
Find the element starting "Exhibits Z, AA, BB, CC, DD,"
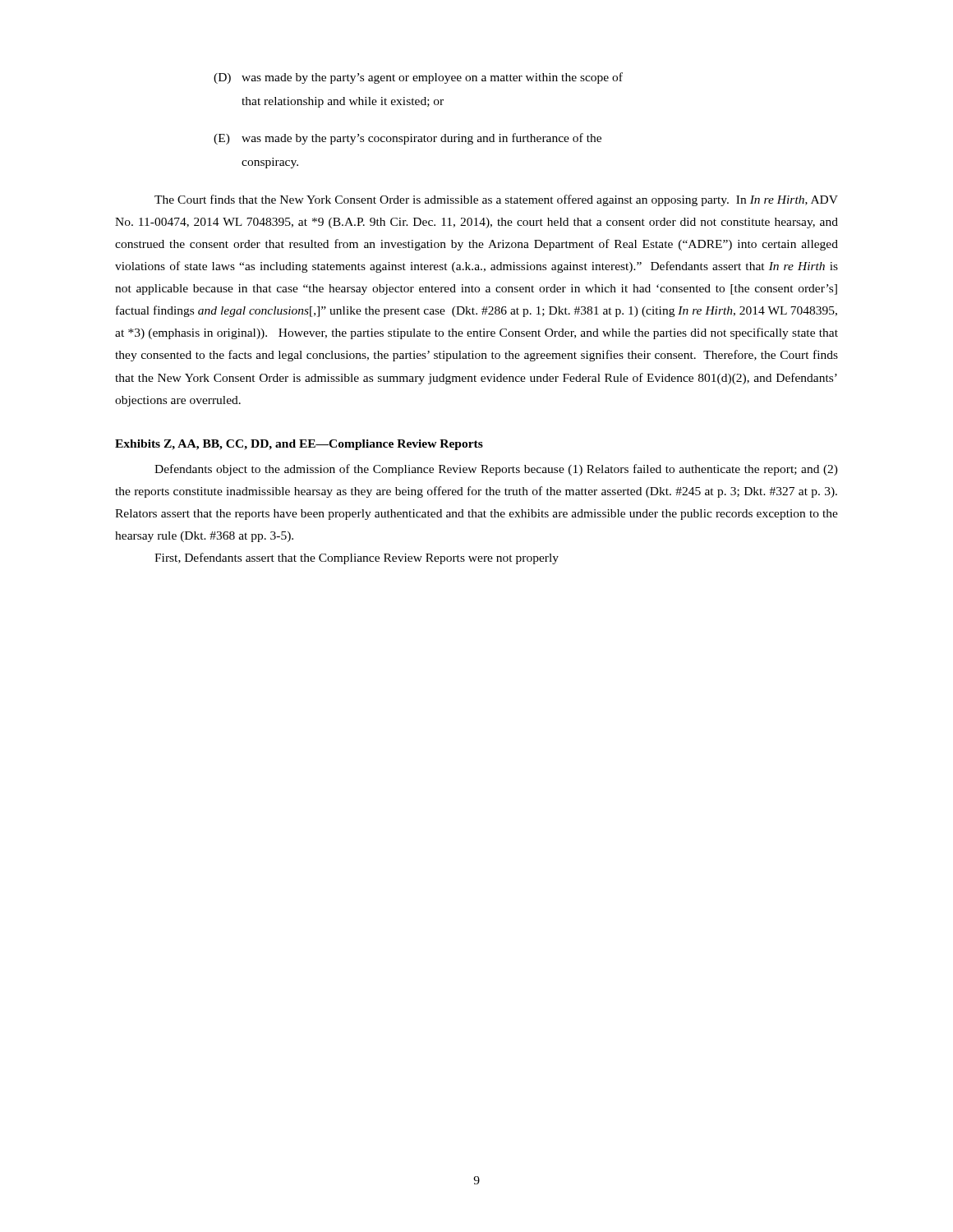pyautogui.click(x=299, y=443)
